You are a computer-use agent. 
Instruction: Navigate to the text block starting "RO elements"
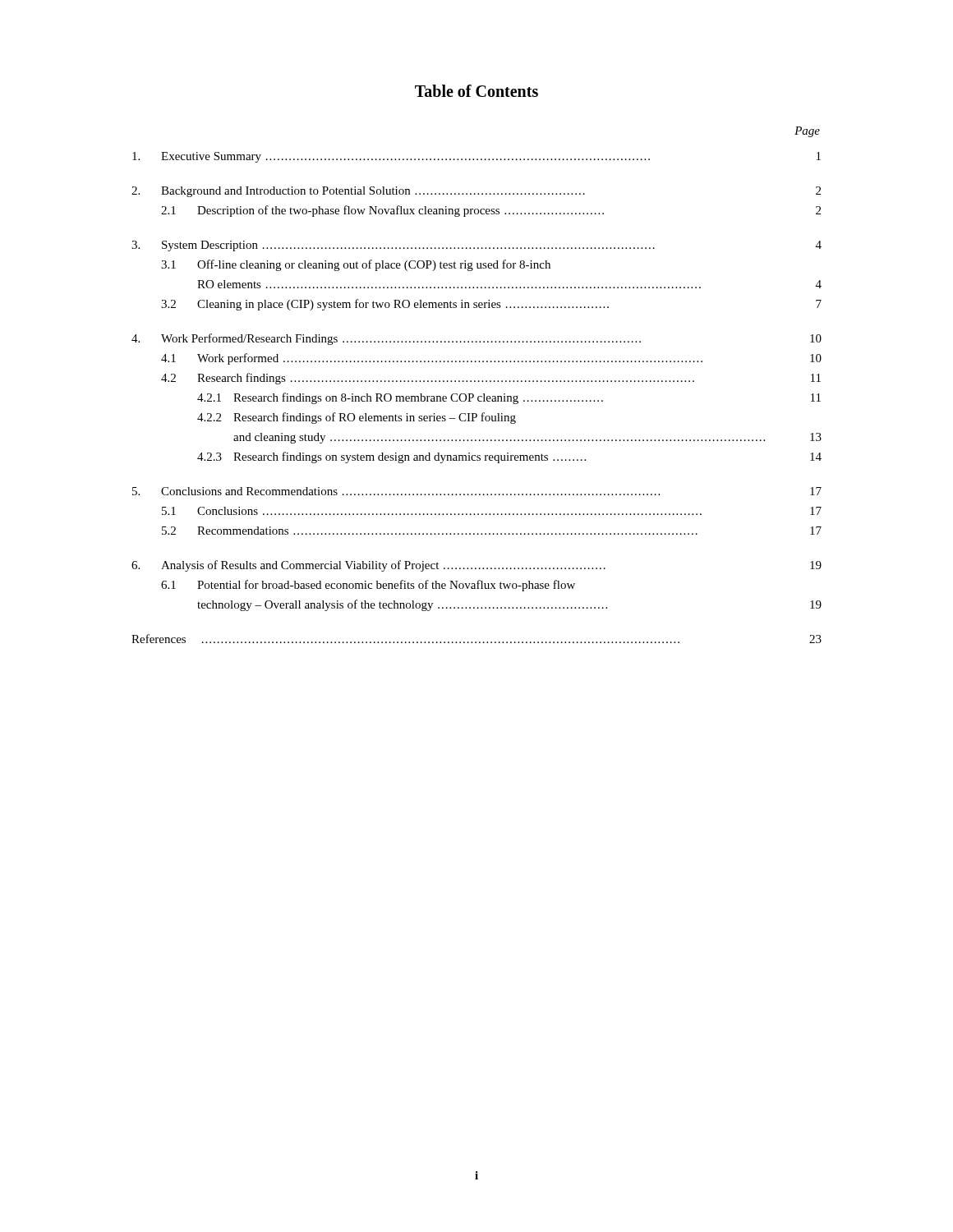point(476,284)
